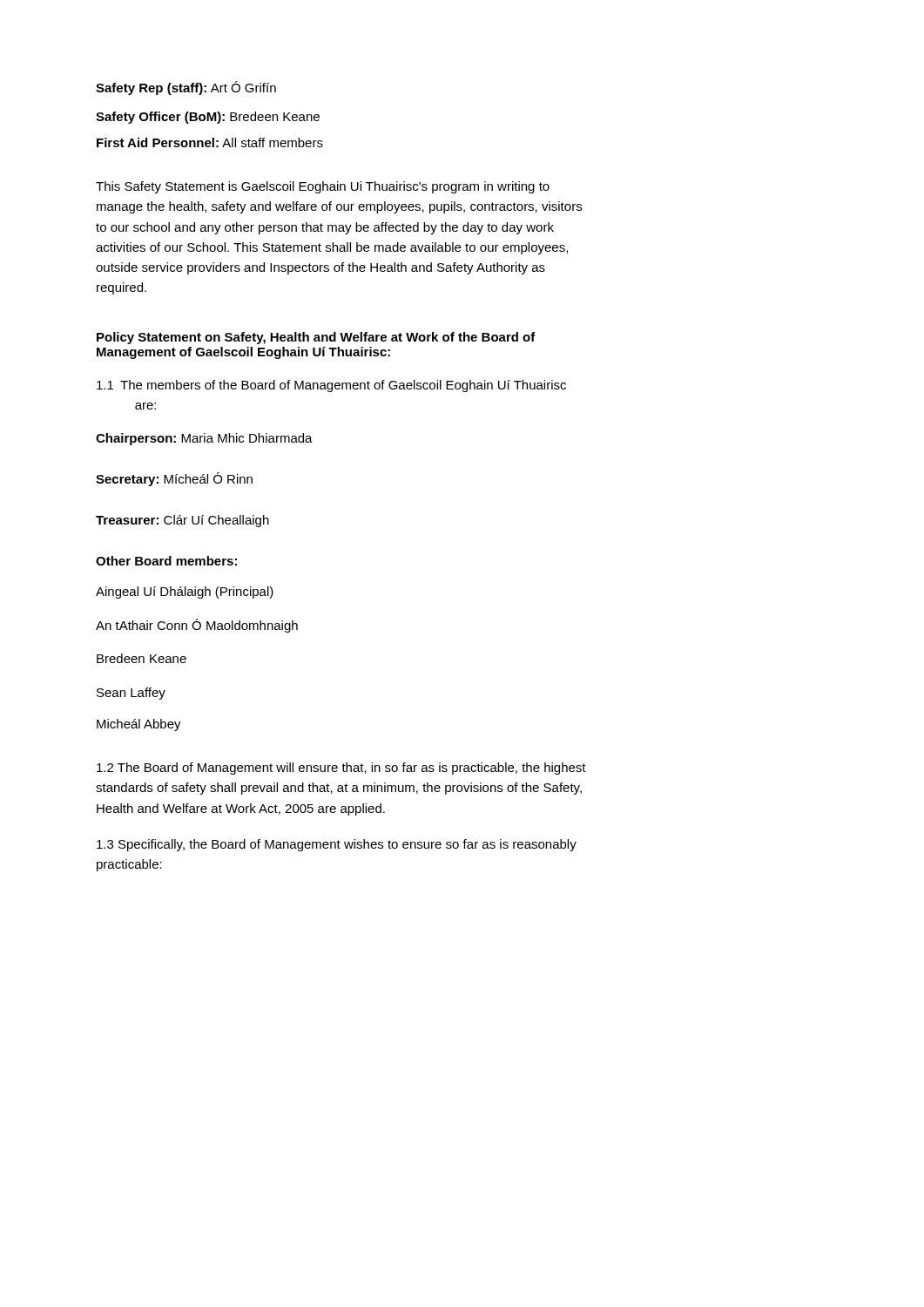
Task: Click on the block starting "2 The Board of Management"
Action: (341, 787)
